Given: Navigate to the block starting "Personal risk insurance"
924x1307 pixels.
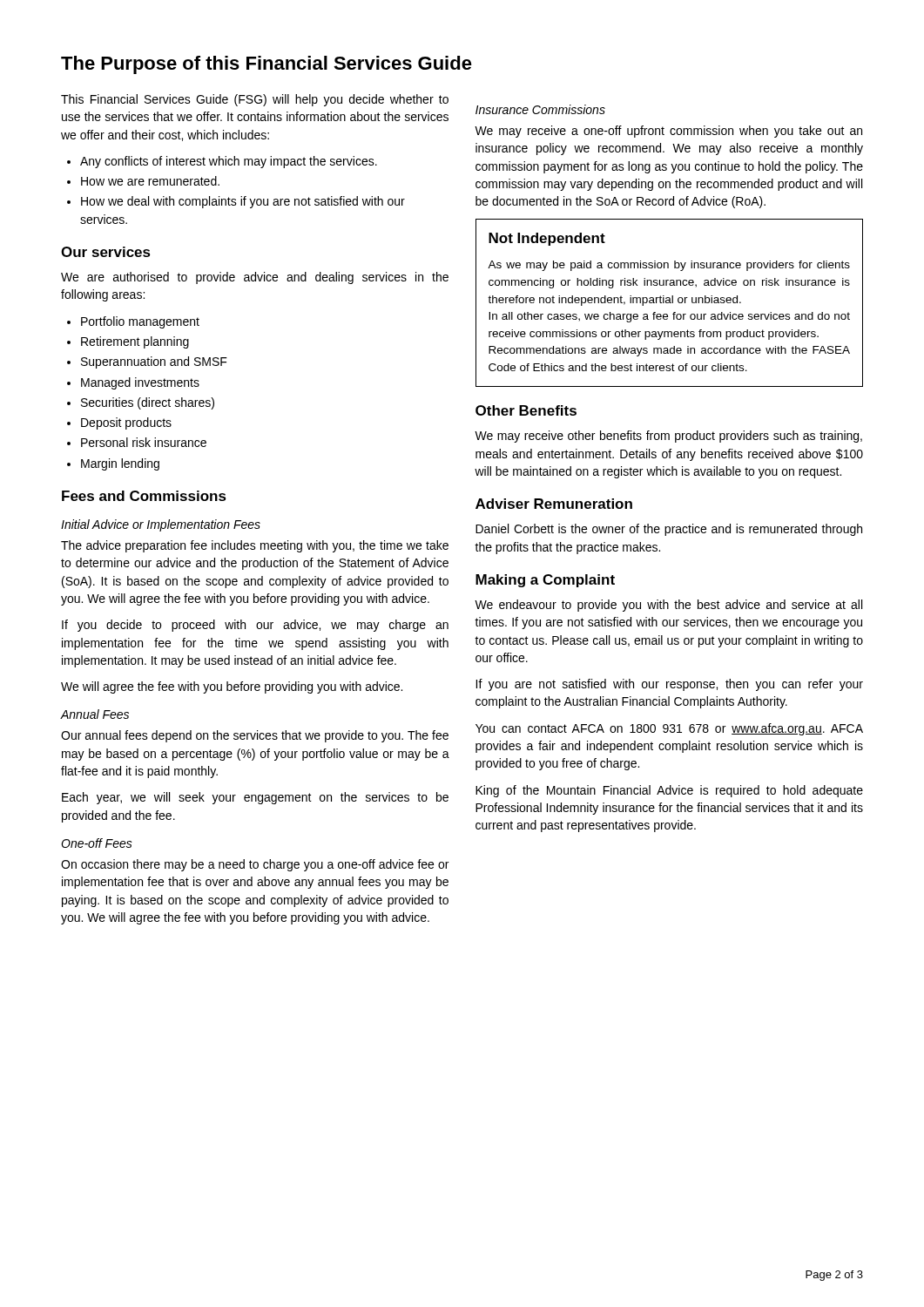Looking at the screenshot, I should pos(144,442).
